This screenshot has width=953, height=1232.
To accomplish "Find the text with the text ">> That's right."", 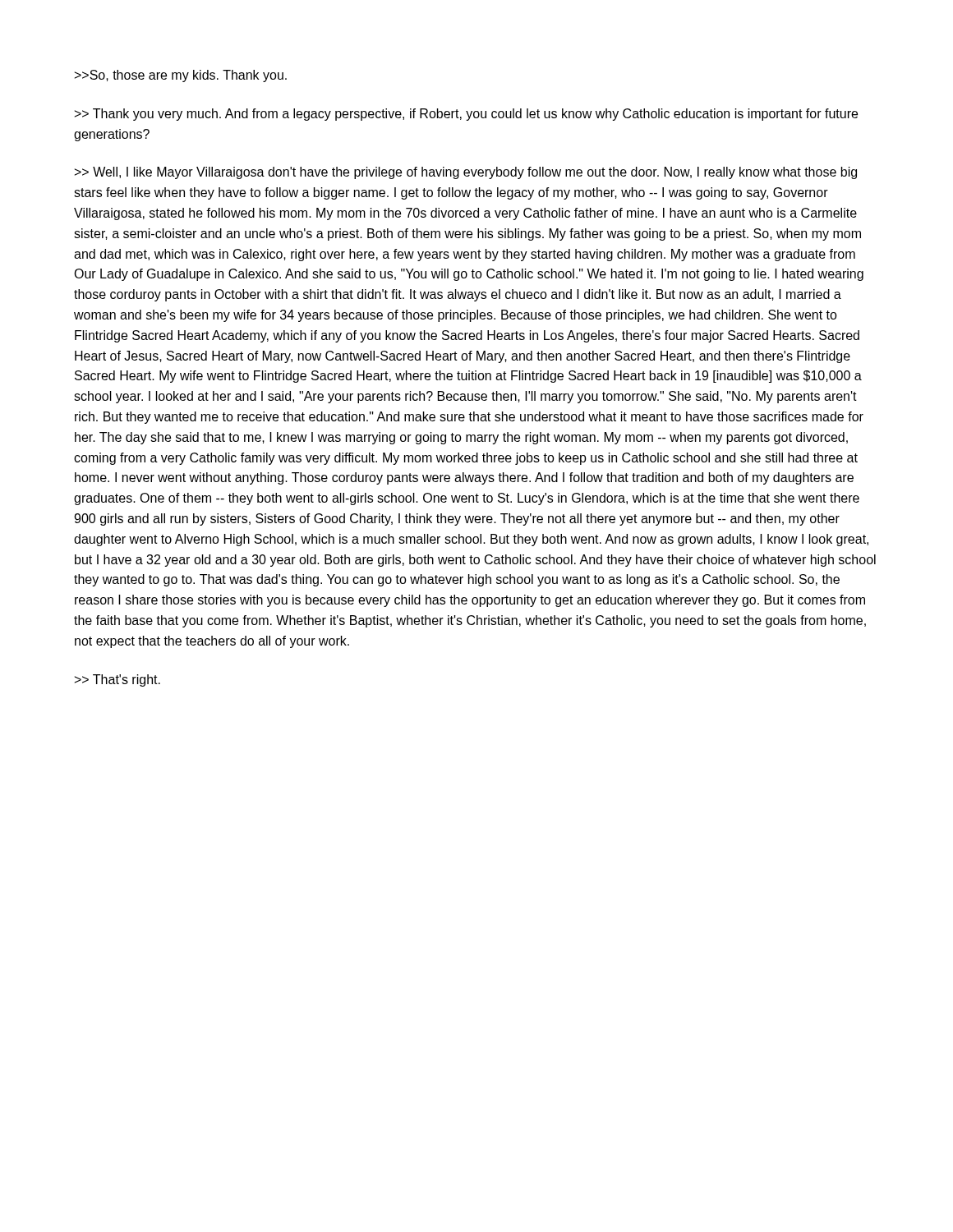I will 117,679.
